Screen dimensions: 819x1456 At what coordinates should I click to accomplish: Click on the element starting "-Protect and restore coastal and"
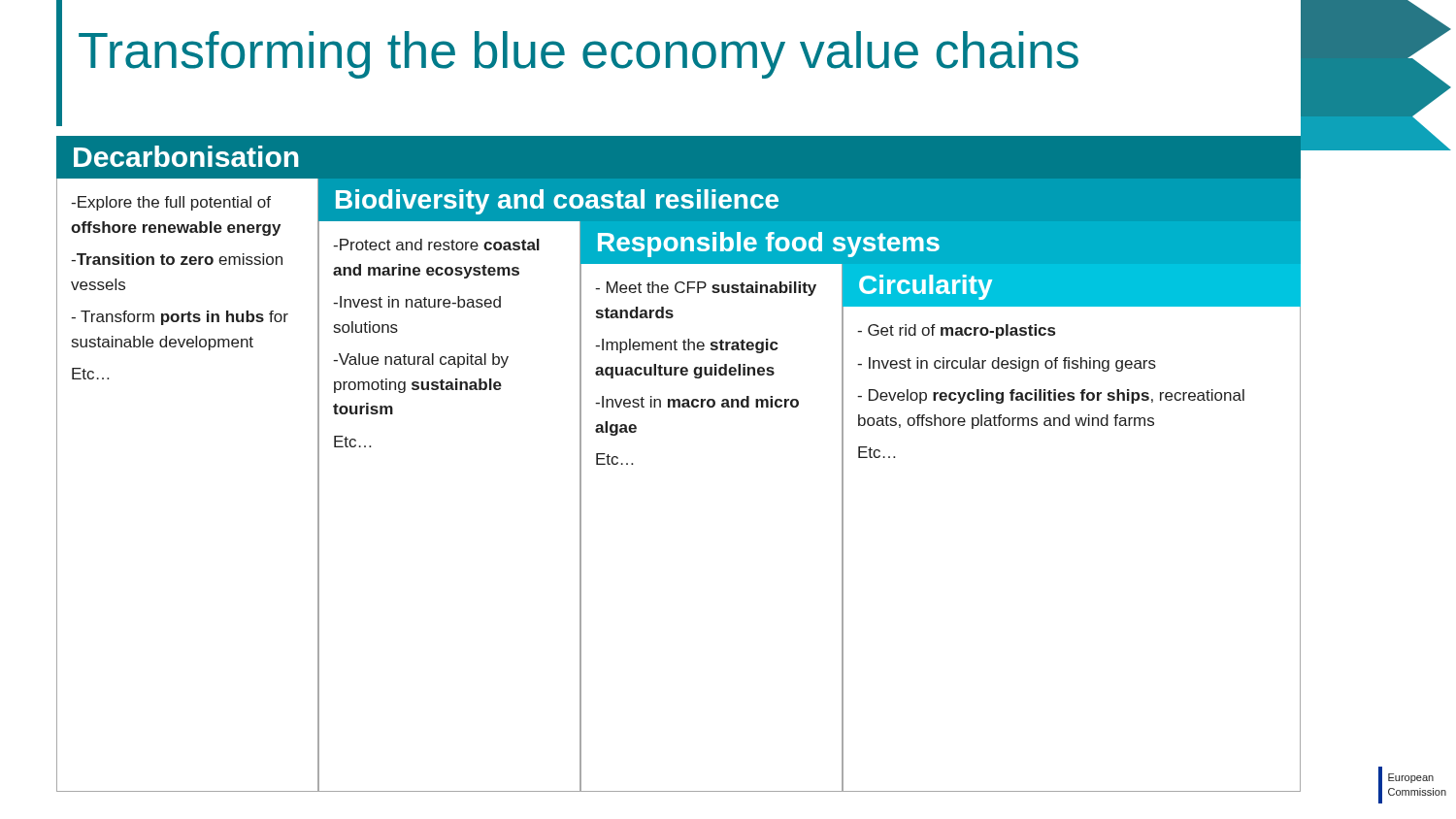pos(437,257)
